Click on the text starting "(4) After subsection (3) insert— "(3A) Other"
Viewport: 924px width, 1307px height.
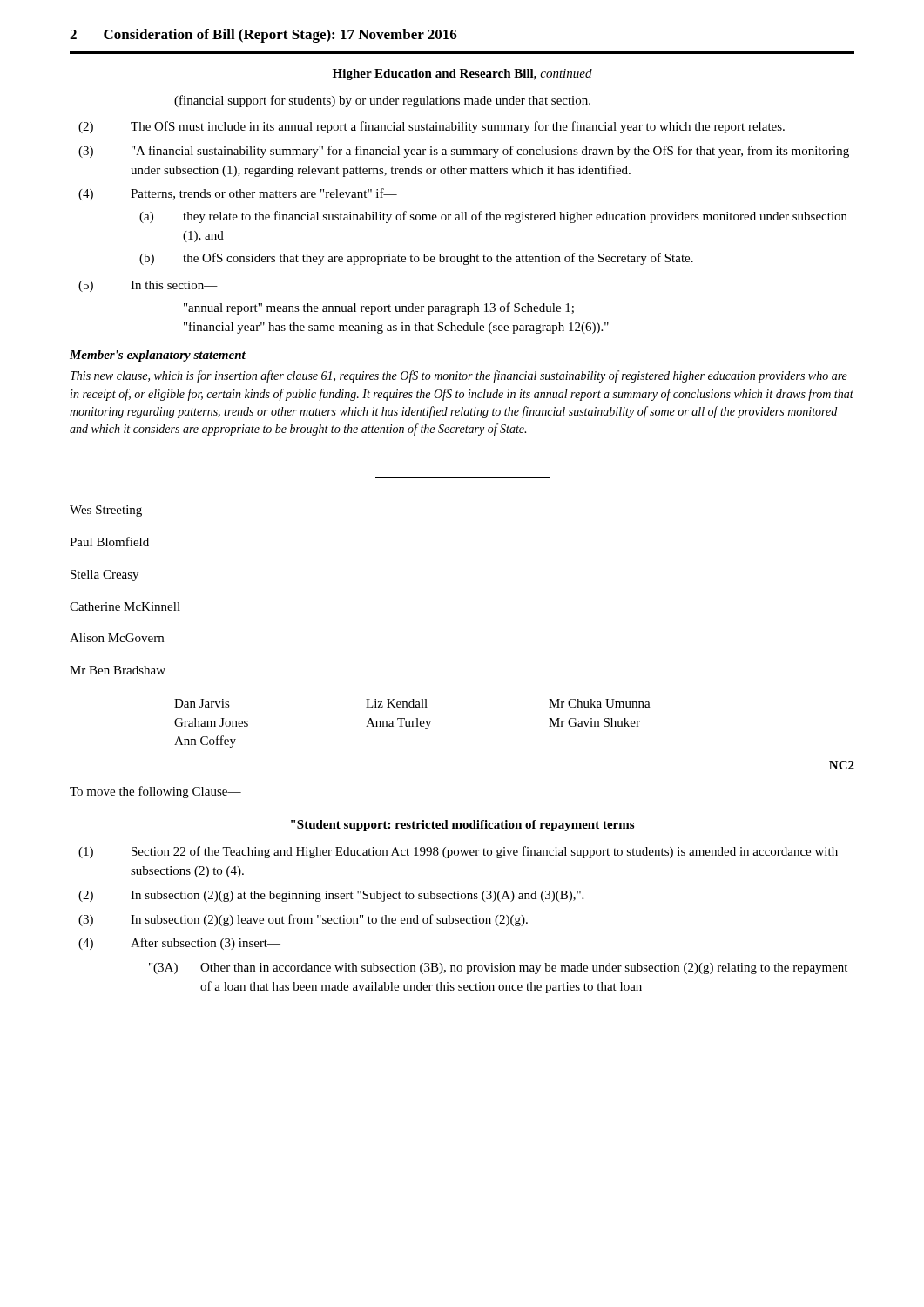(462, 965)
